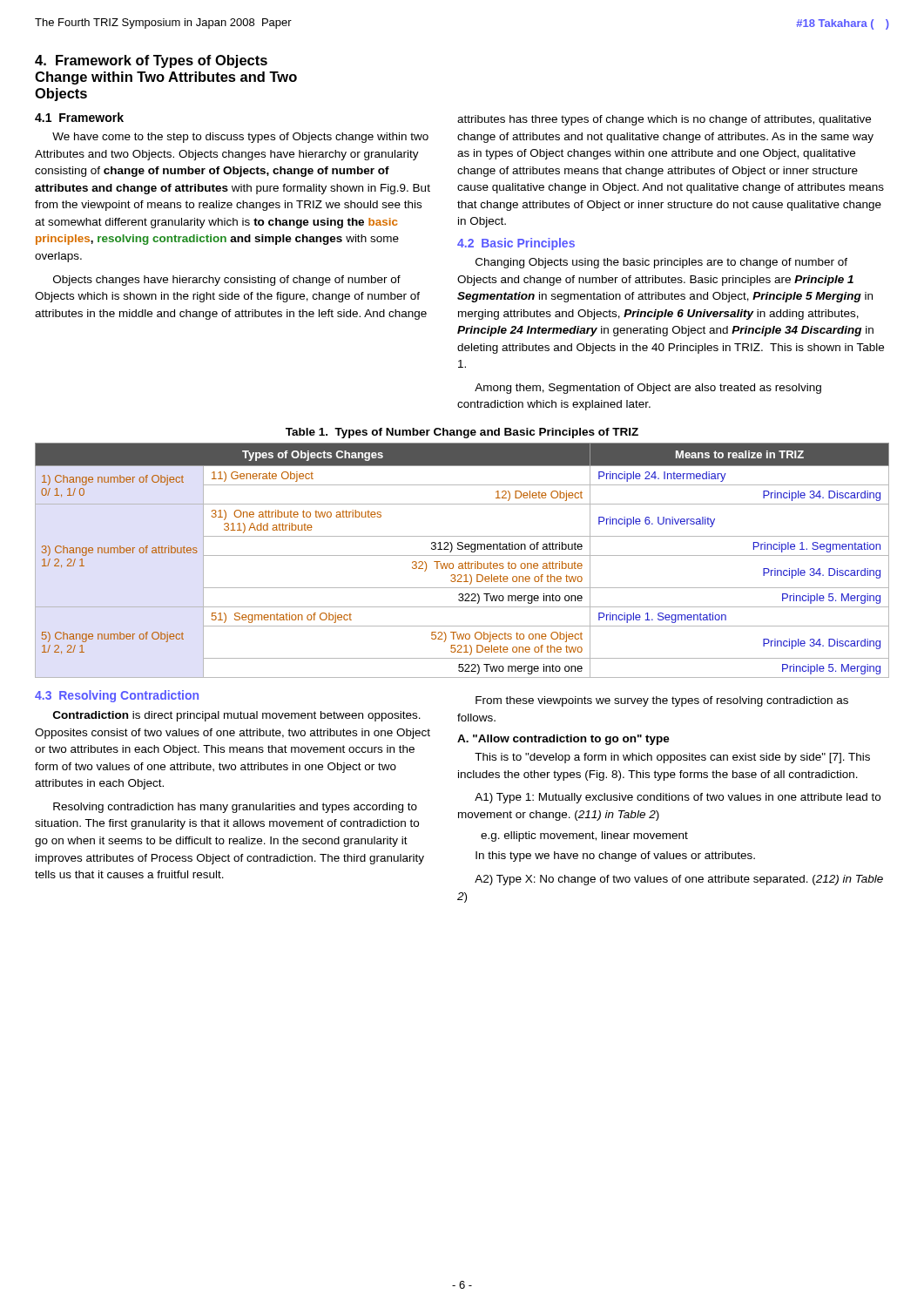Navigate to the element starting "Changing Objects using"
The image size is (924, 1307).
coord(673,313)
